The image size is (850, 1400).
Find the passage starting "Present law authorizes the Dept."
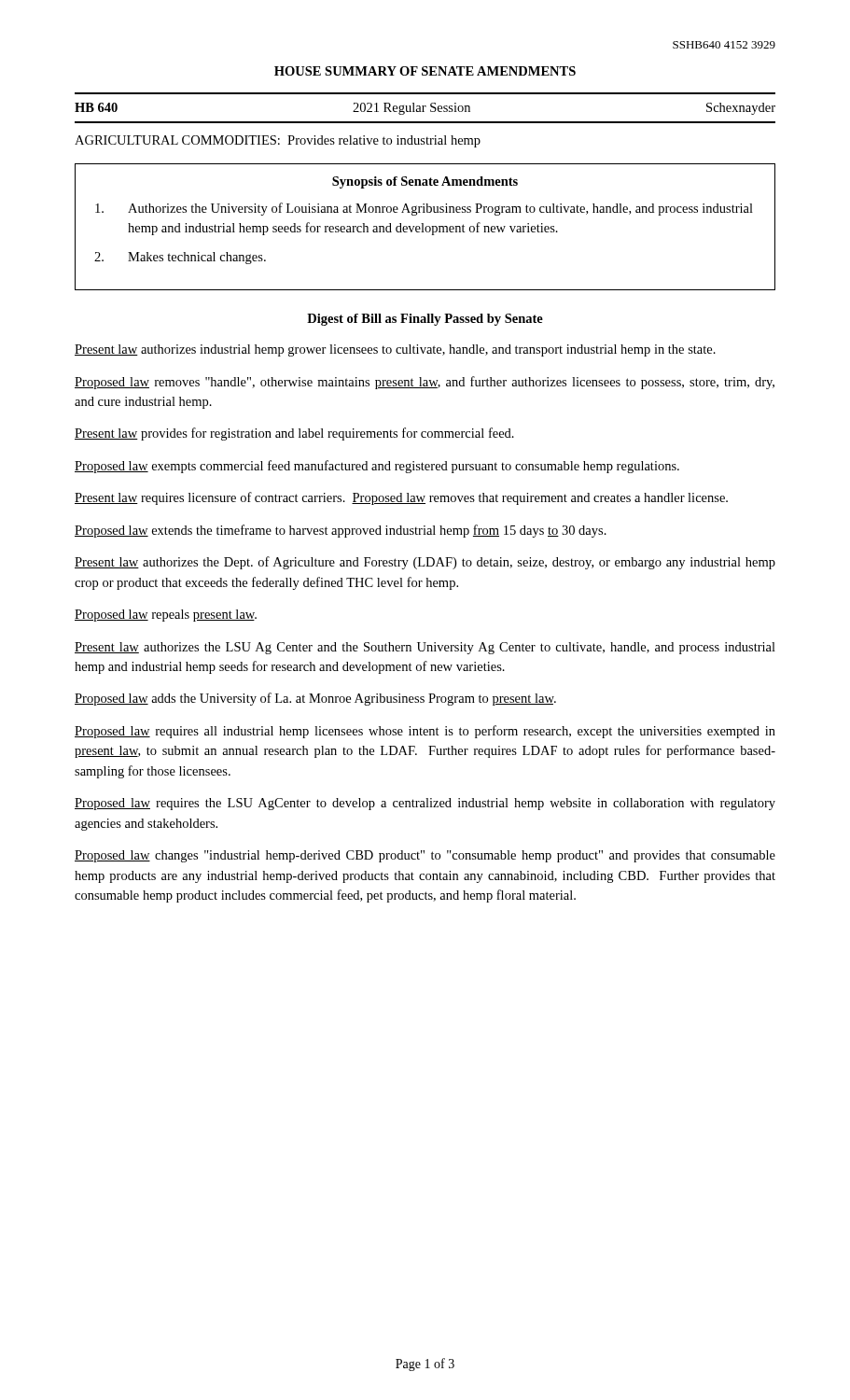425,572
